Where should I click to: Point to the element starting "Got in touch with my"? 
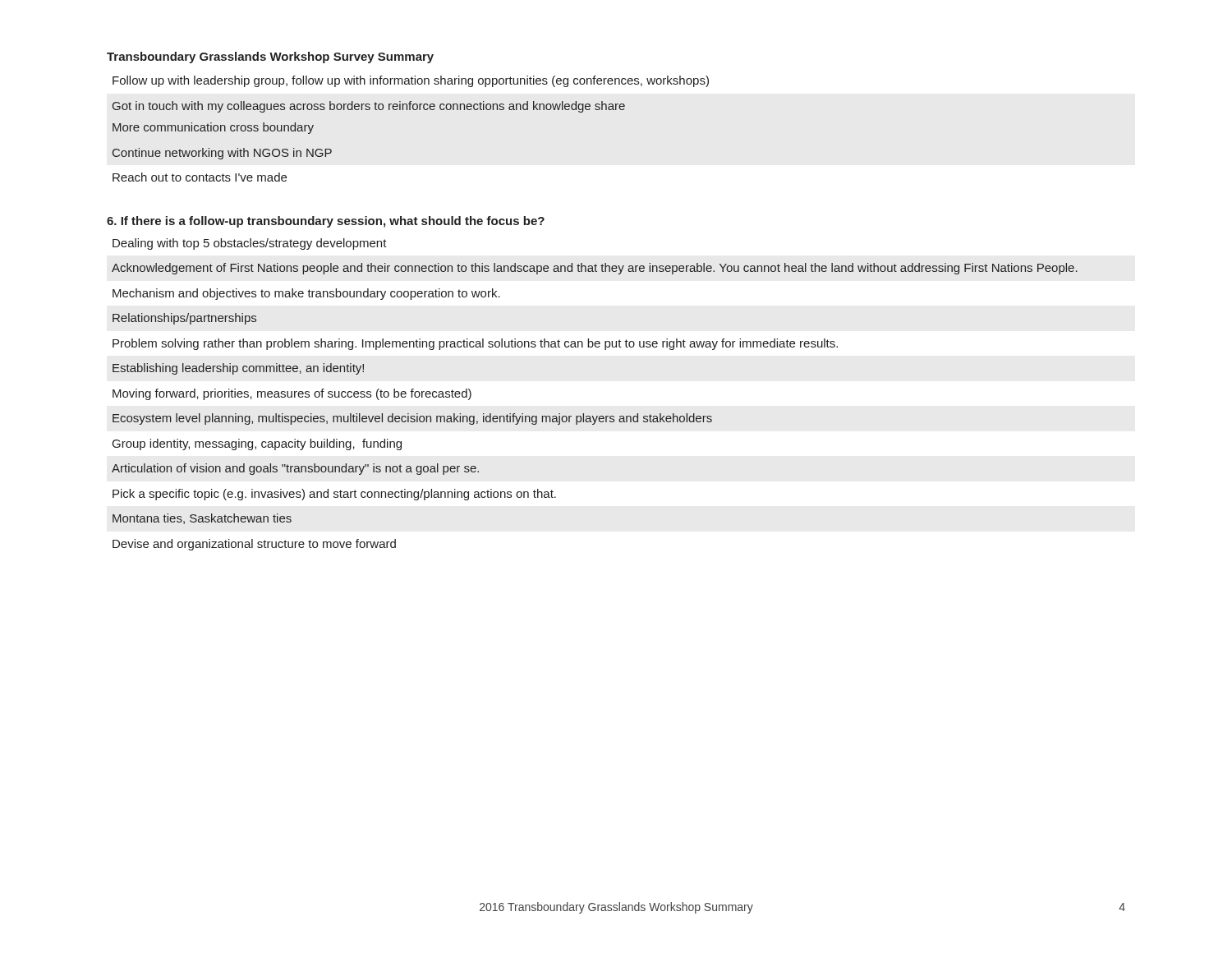369,105
